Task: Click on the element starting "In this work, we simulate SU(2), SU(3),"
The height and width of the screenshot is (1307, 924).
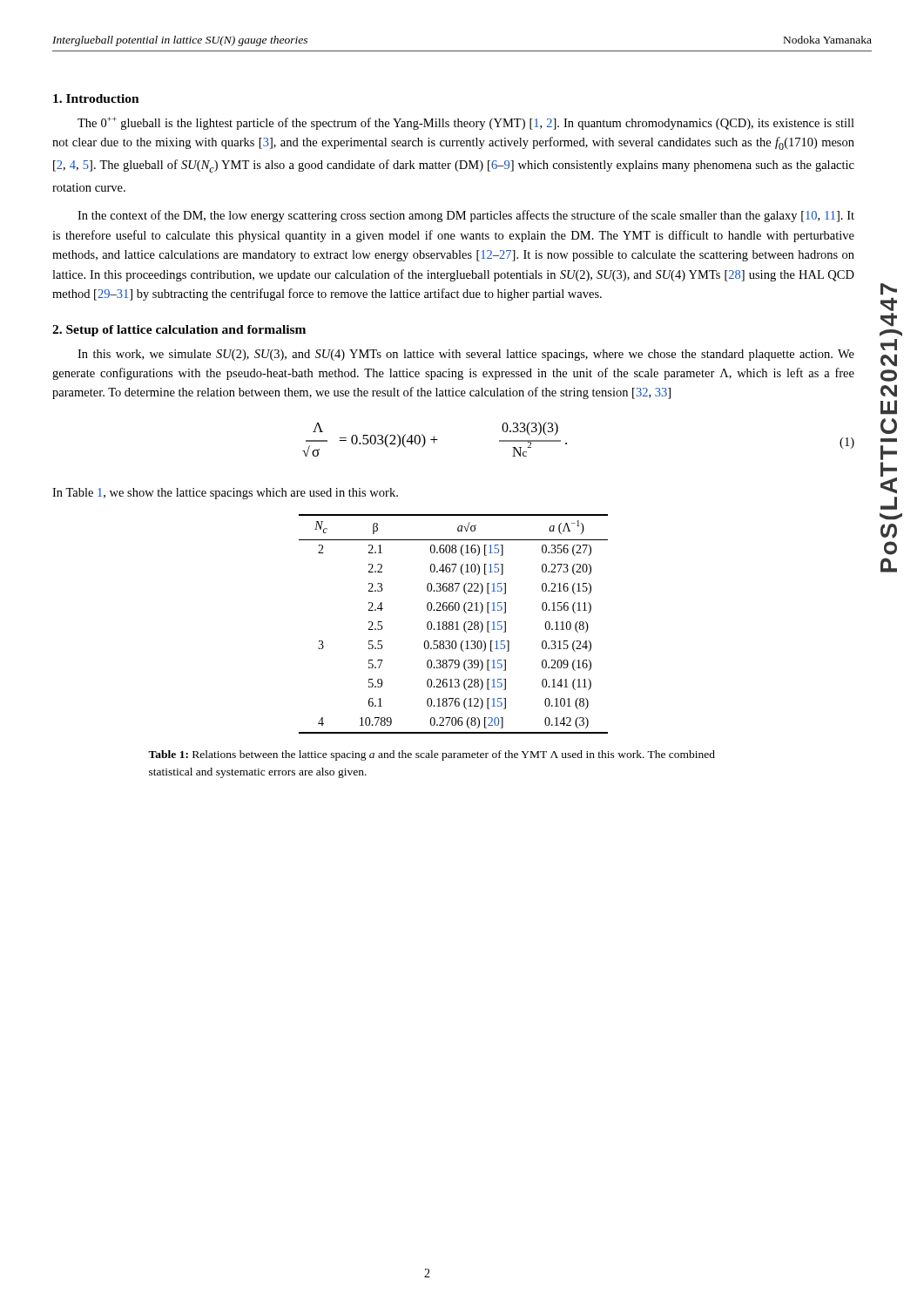Action: click(453, 373)
